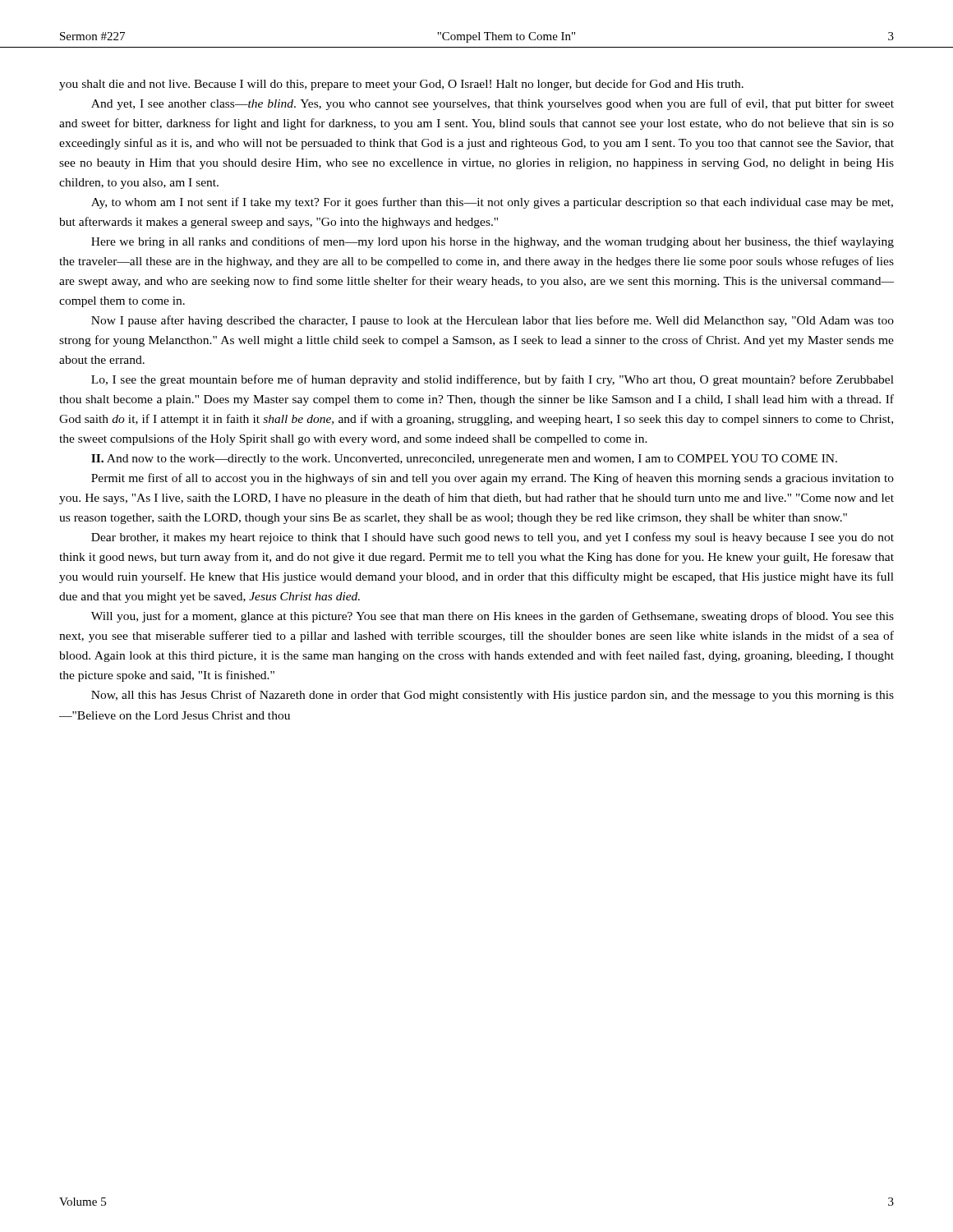Find the text block containing "Dear brother, it"
Screen dimensions: 1232x953
[x=476, y=567]
